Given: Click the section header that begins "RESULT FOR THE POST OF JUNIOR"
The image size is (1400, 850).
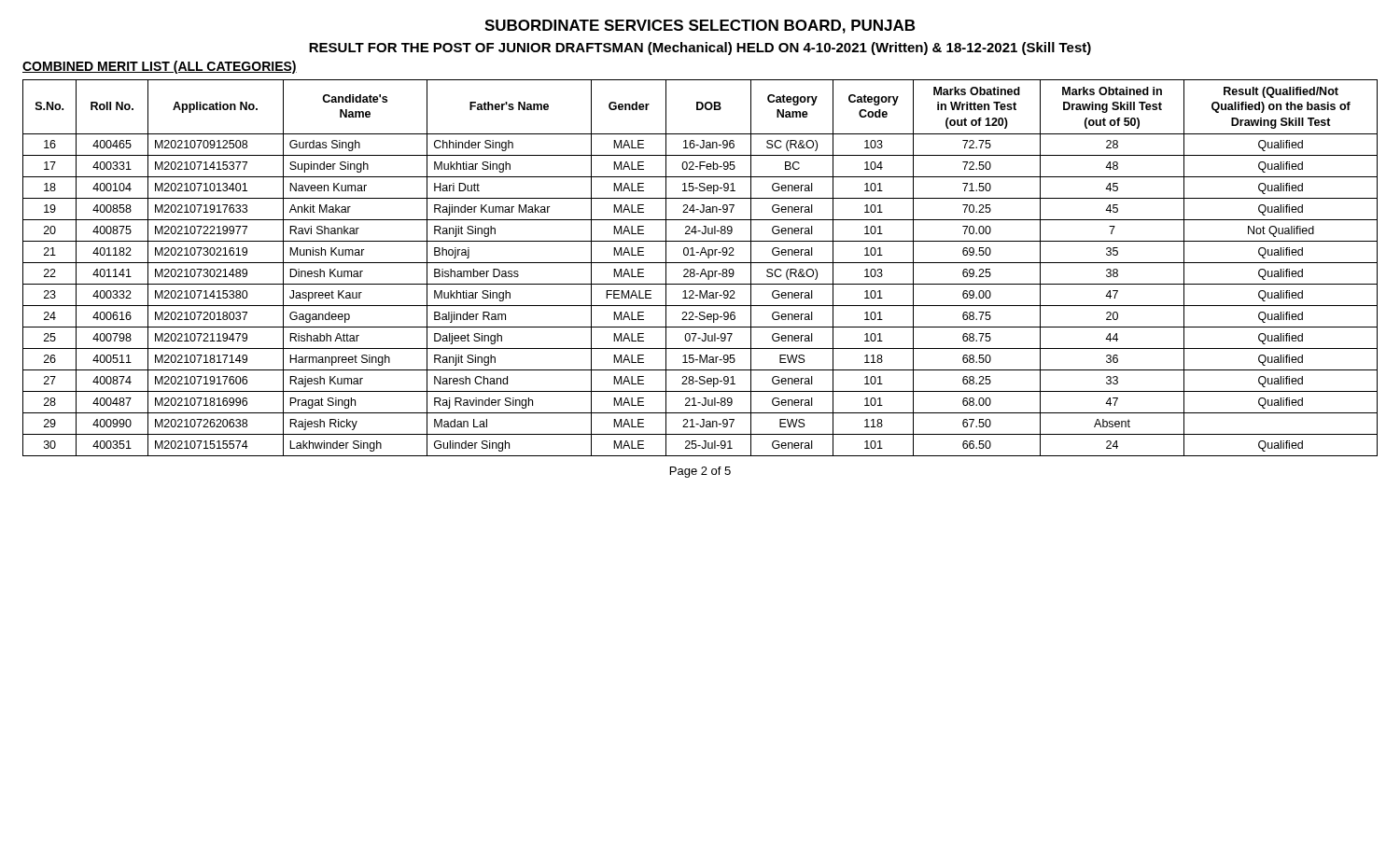Looking at the screenshot, I should pos(700,47).
